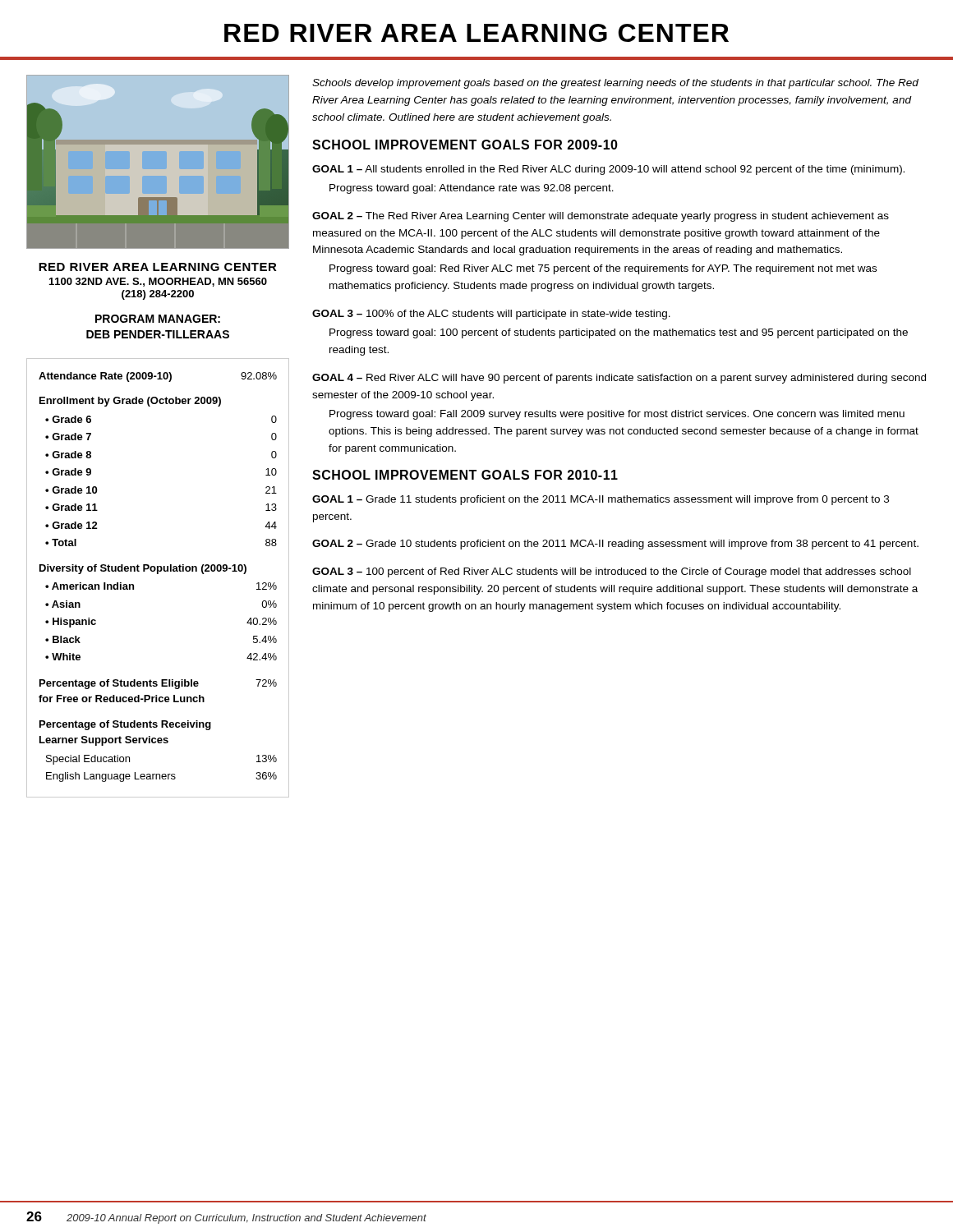Find the region starting "GOAL 1 – Grade"
This screenshot has height=1232, width=953.
(601, 507)
